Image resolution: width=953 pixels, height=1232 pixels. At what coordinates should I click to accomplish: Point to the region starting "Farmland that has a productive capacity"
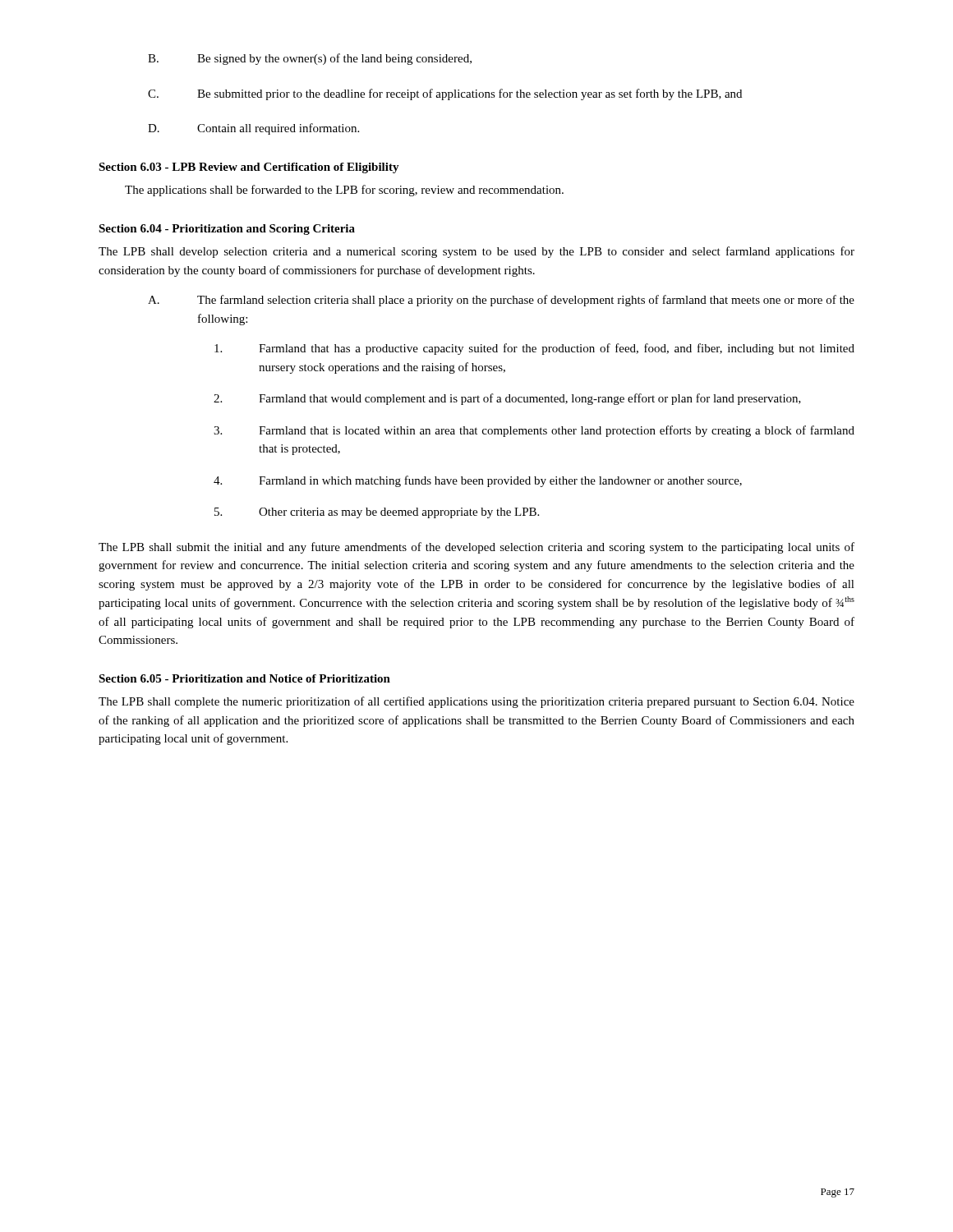pos(534,358)
